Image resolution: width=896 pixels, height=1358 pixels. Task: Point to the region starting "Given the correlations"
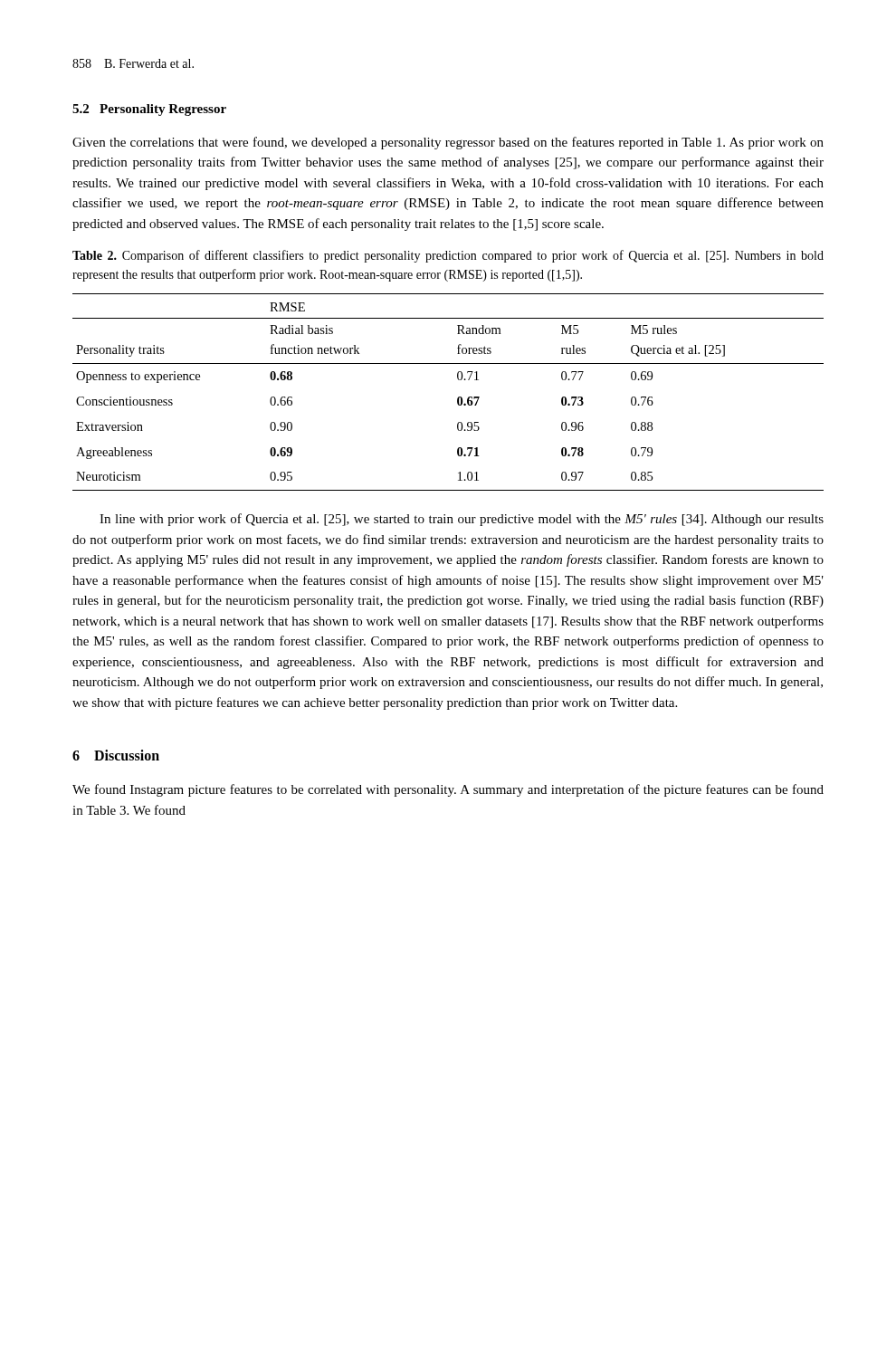448,183
